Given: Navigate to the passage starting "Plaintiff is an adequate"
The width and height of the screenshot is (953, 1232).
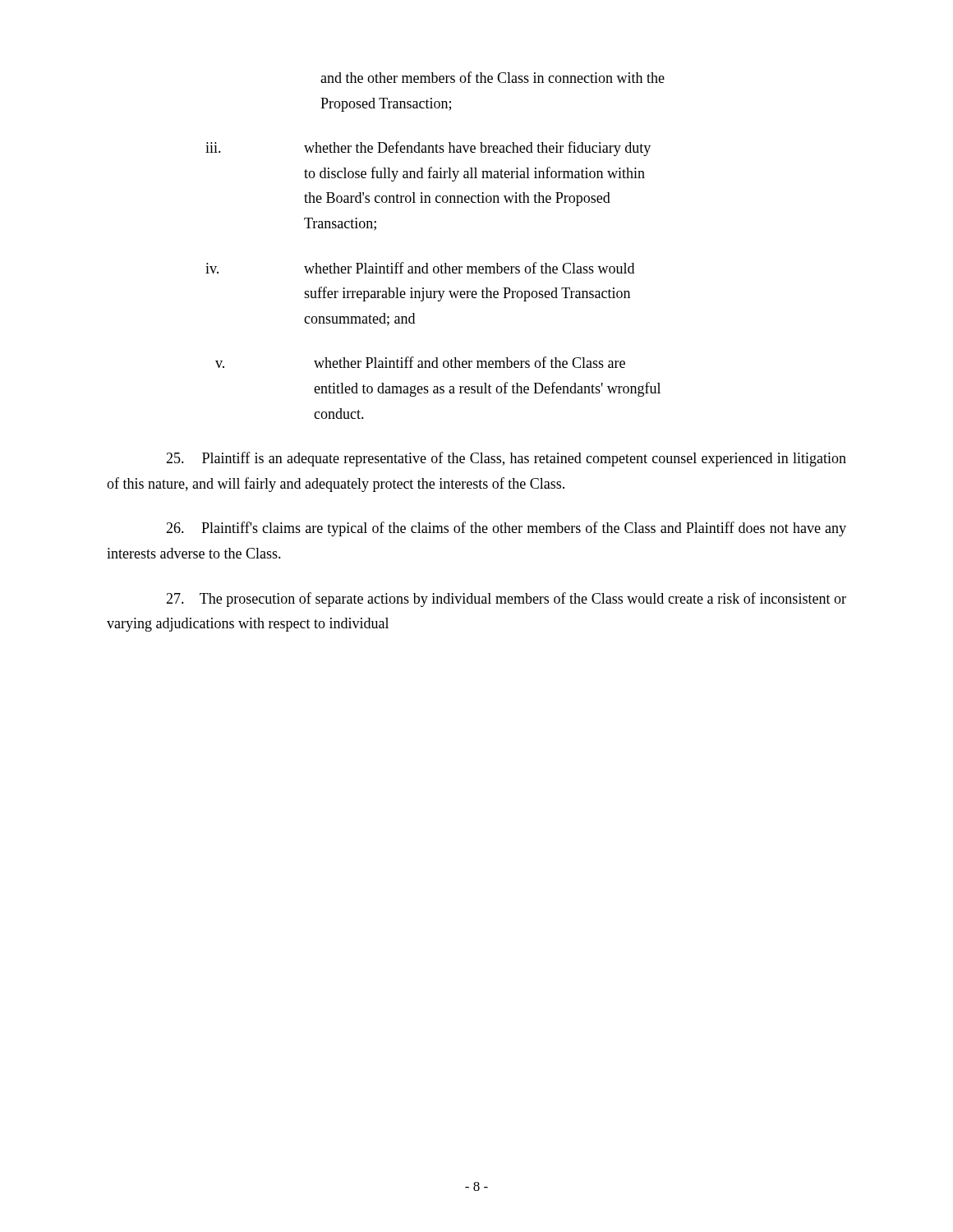Looking at the screenshot, I should tap(476, 471).
